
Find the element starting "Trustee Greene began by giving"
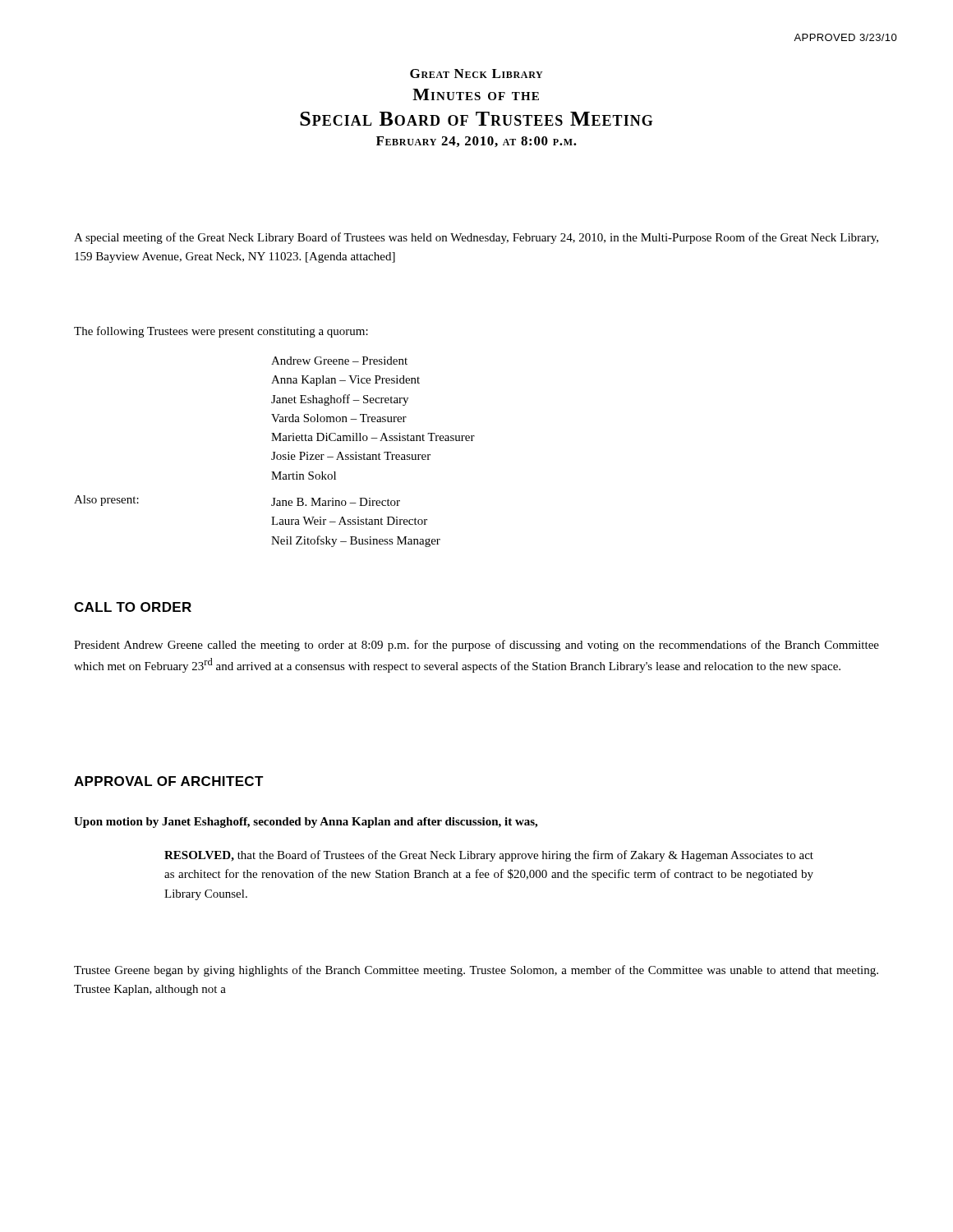(x=476, y=980)
